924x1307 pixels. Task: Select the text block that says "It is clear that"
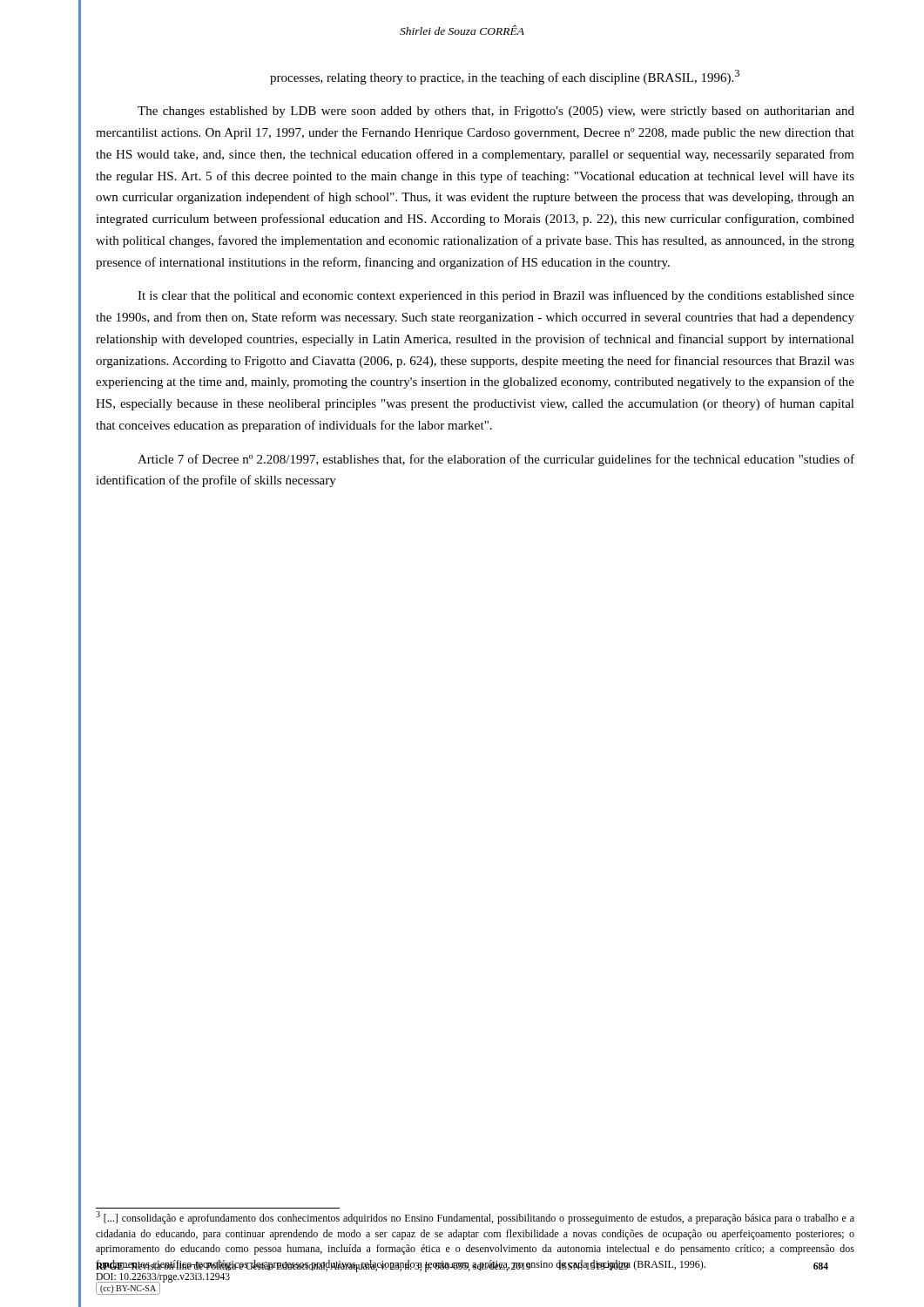(x=475, y=360)
